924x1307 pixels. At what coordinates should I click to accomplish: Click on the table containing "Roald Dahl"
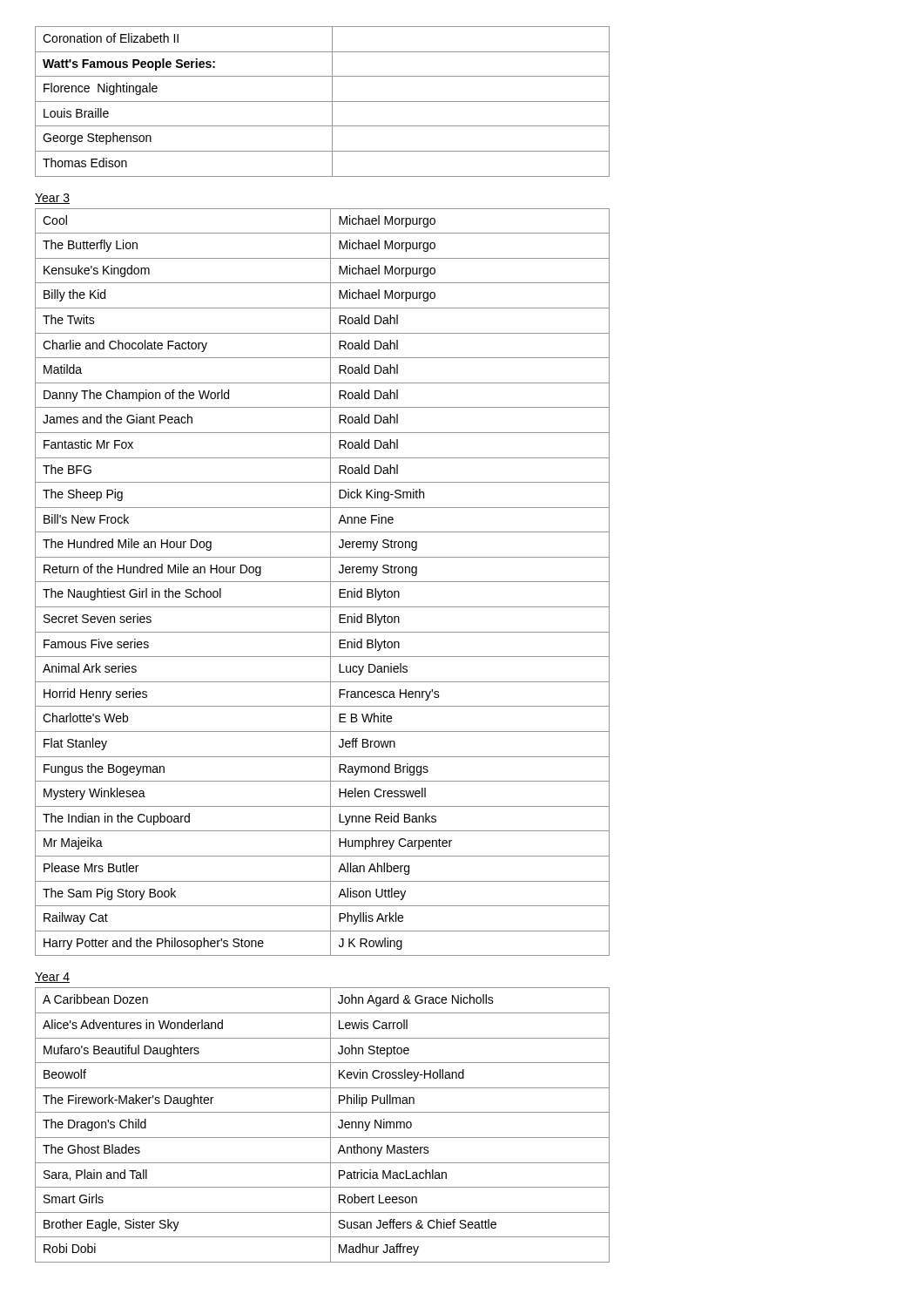[462, 582]
